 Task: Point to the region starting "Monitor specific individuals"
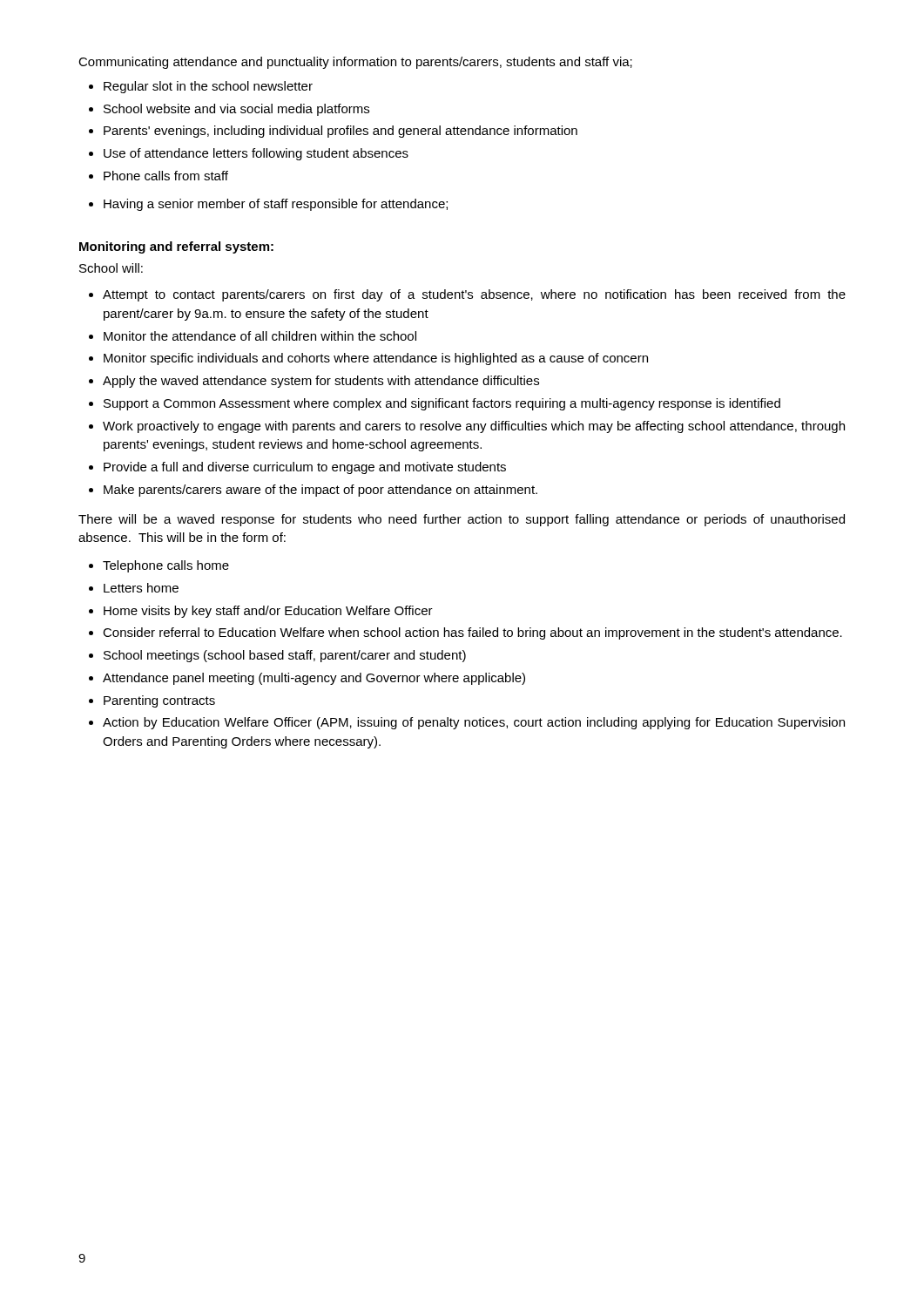click(x=376, y=358)
